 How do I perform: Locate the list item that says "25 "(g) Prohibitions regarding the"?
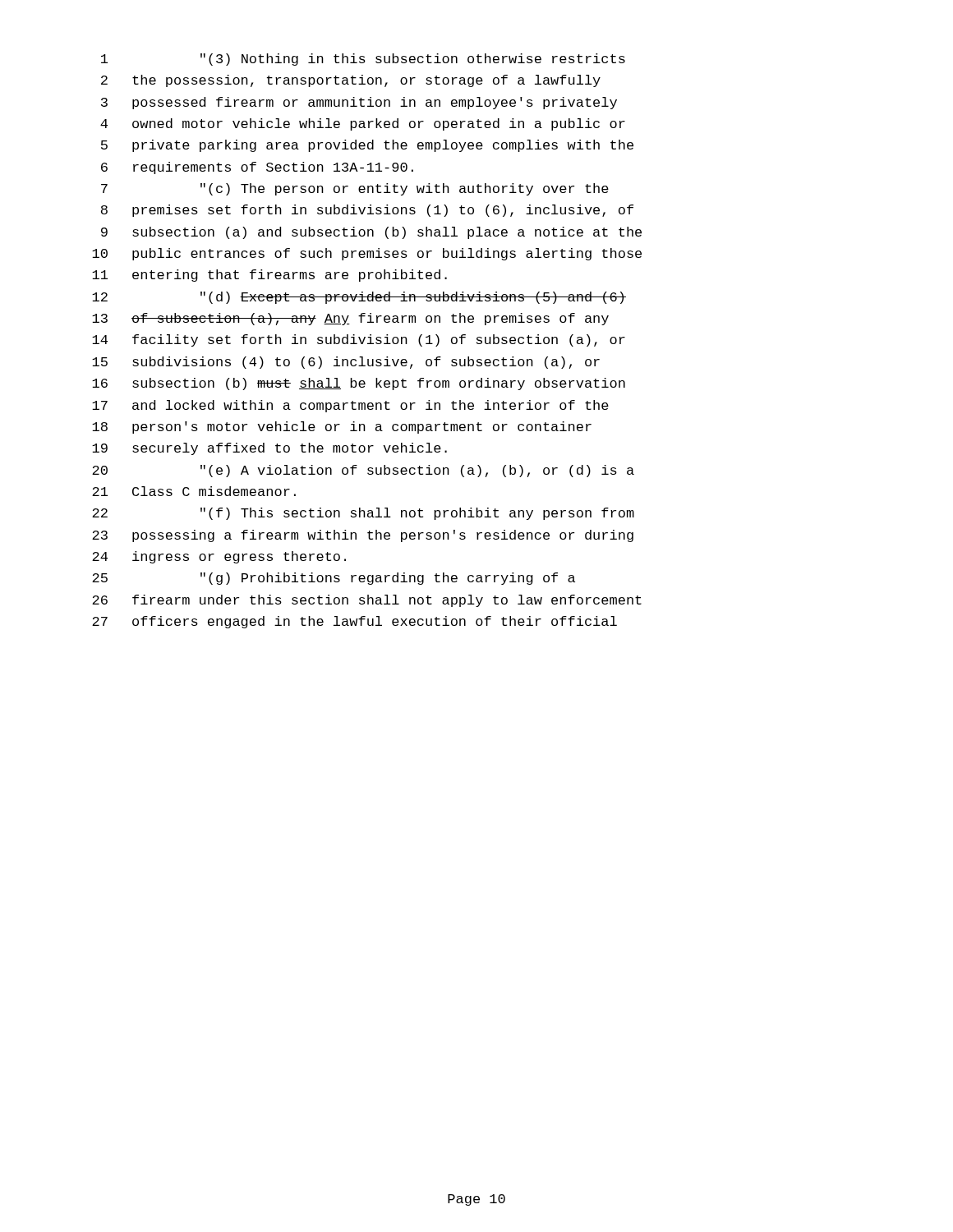pyautogui.click(x=476, y=579)
